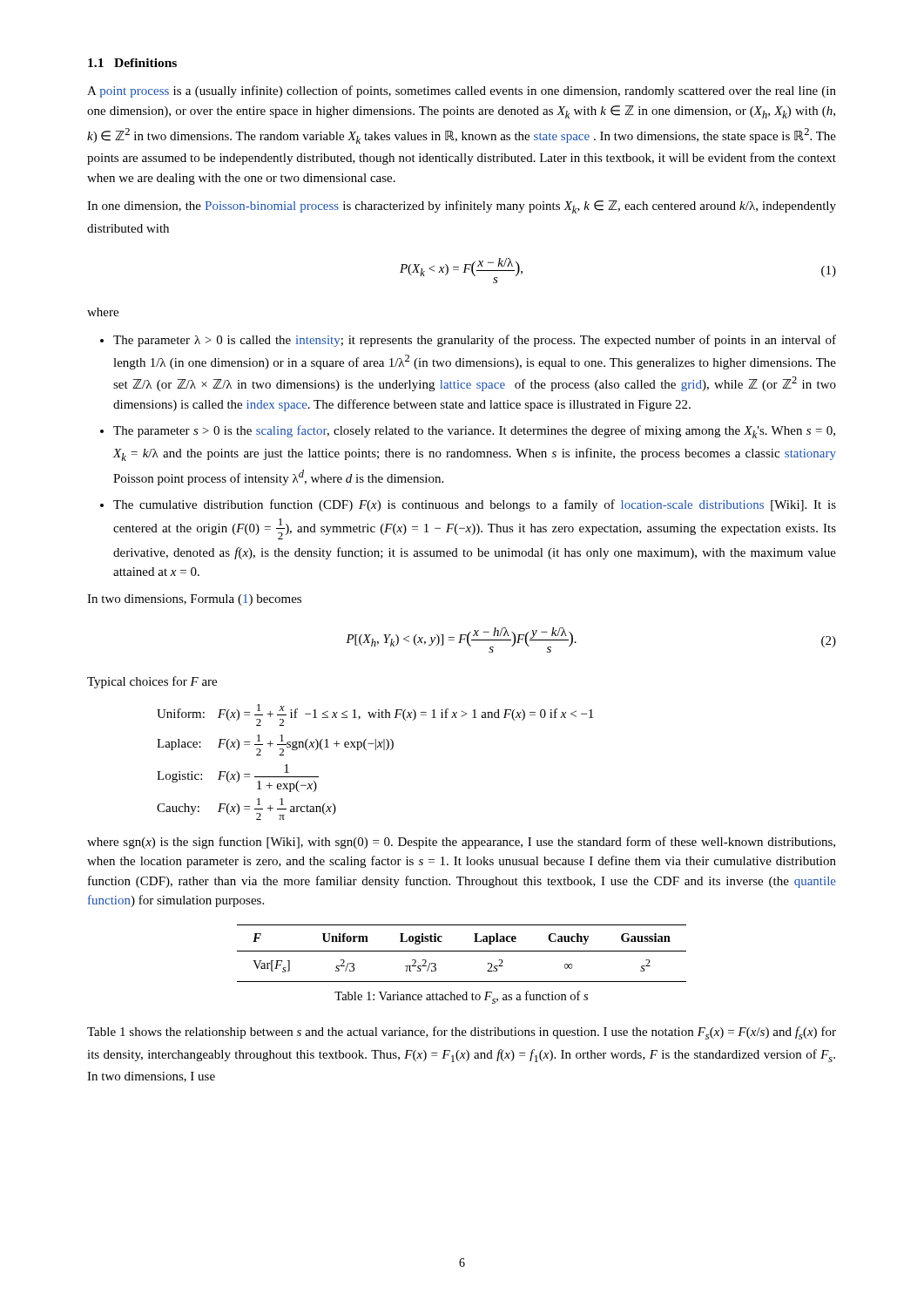
Task: Find the text containing "In two dimensions, Formula (1) becomes"
Action: point(195,598)
